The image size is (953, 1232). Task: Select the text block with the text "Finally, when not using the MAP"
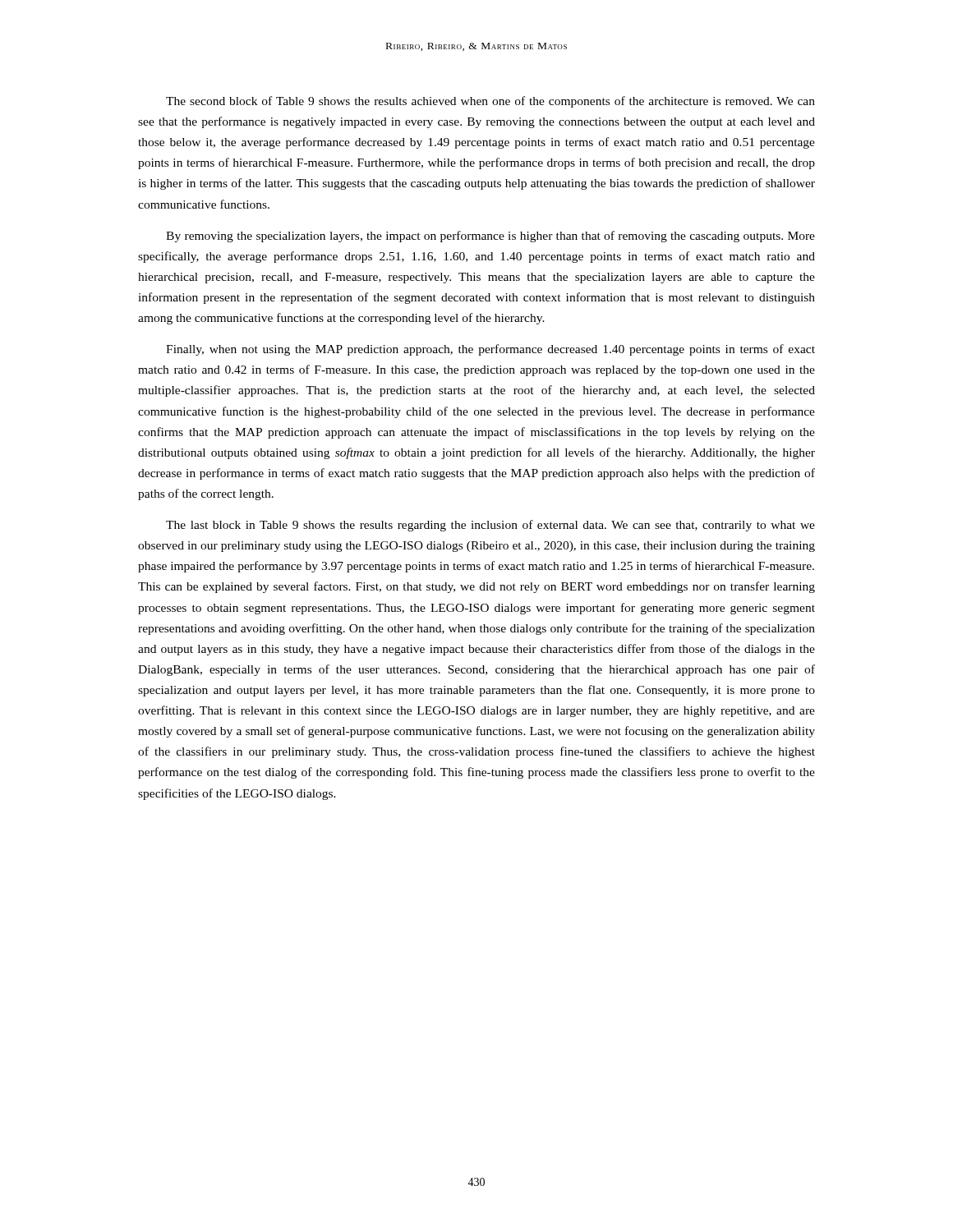(x=476, y=421)
